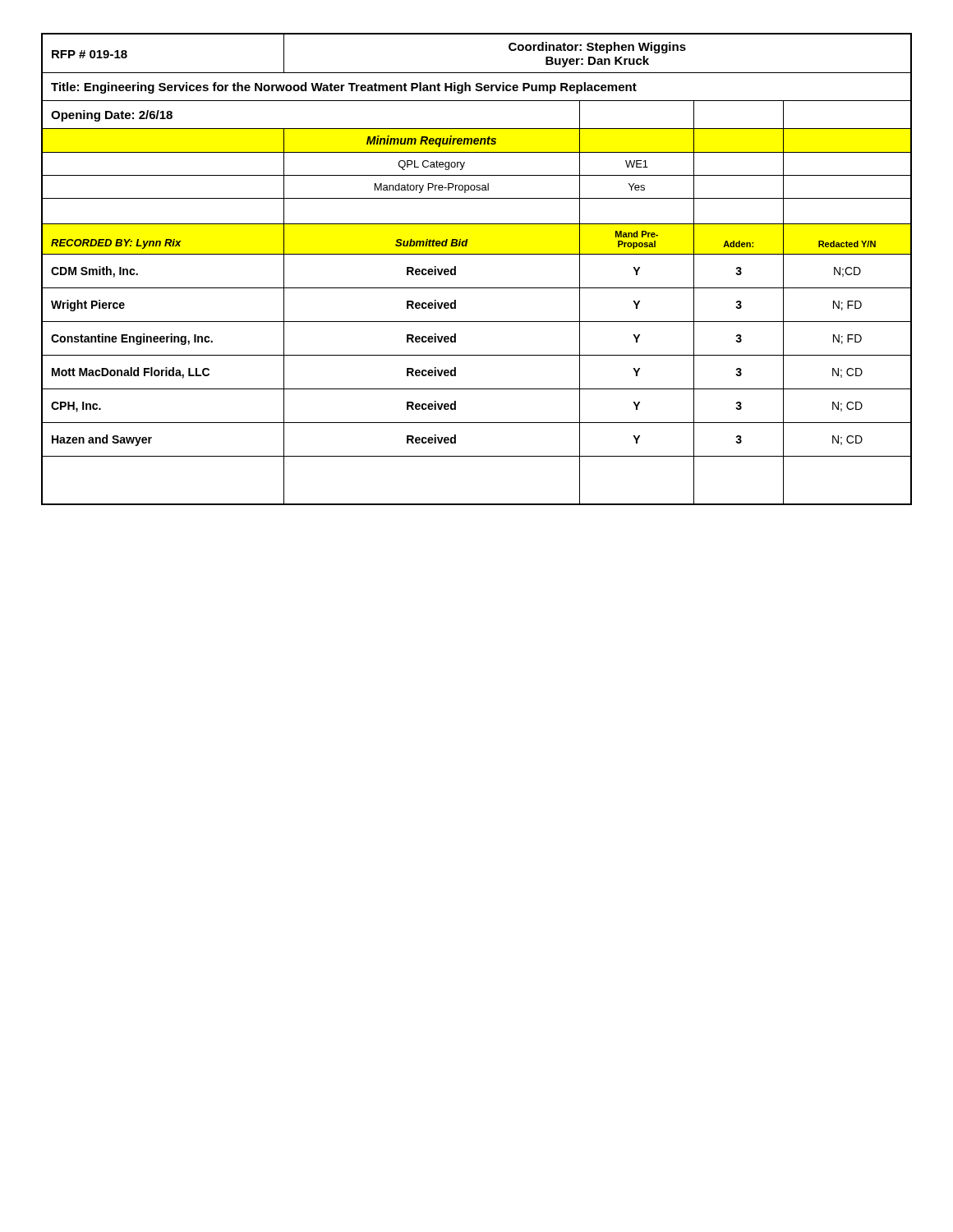Select the table that reads "Mott MacDonald Florida,"
The height and width of the screenshot is (1232, 953).
click(x=476, y=269)
